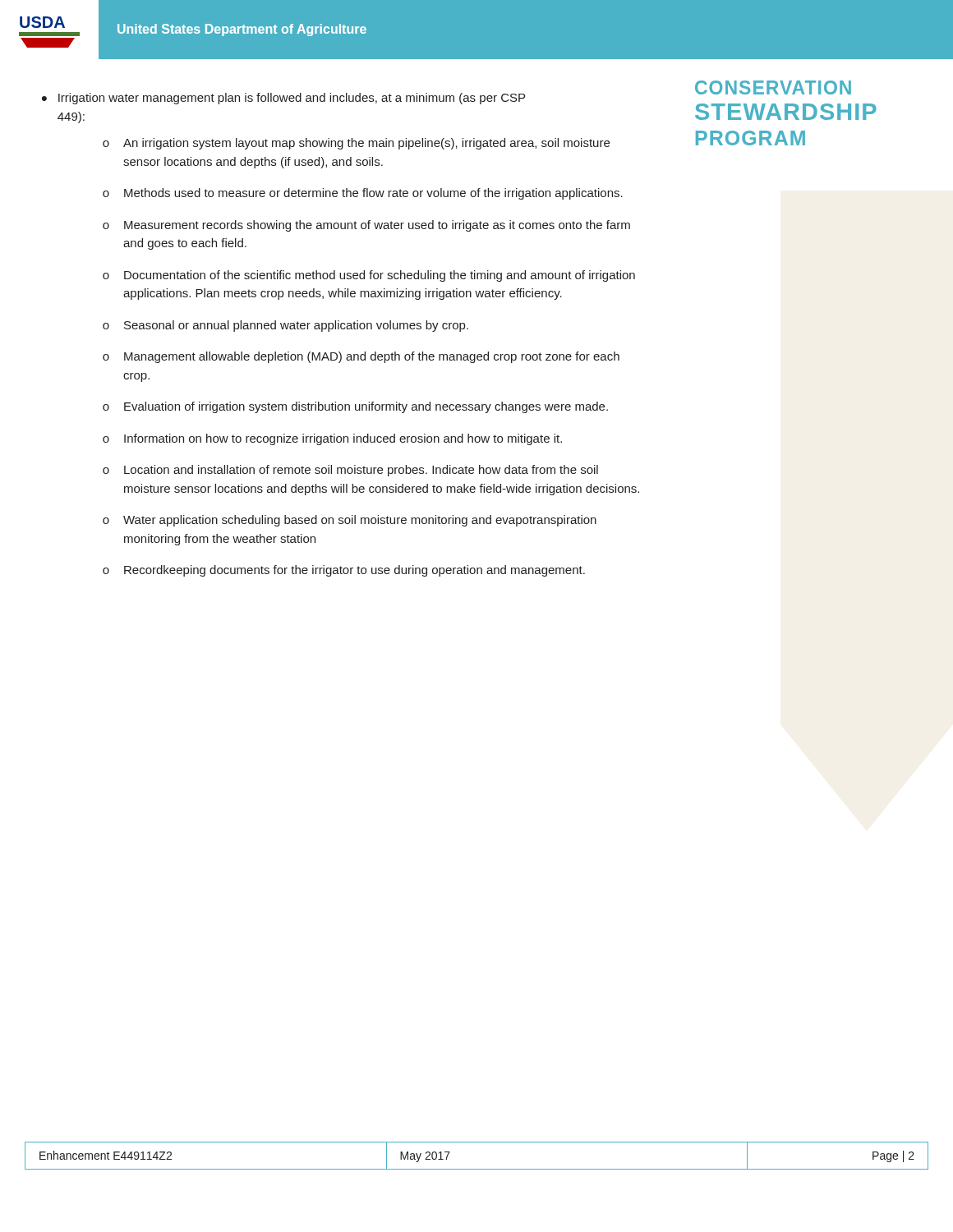This screenshot has height=1232, width=953.
Task: Click on the list item that reads "o Location and installation of remote soil"
Action: 375,479
